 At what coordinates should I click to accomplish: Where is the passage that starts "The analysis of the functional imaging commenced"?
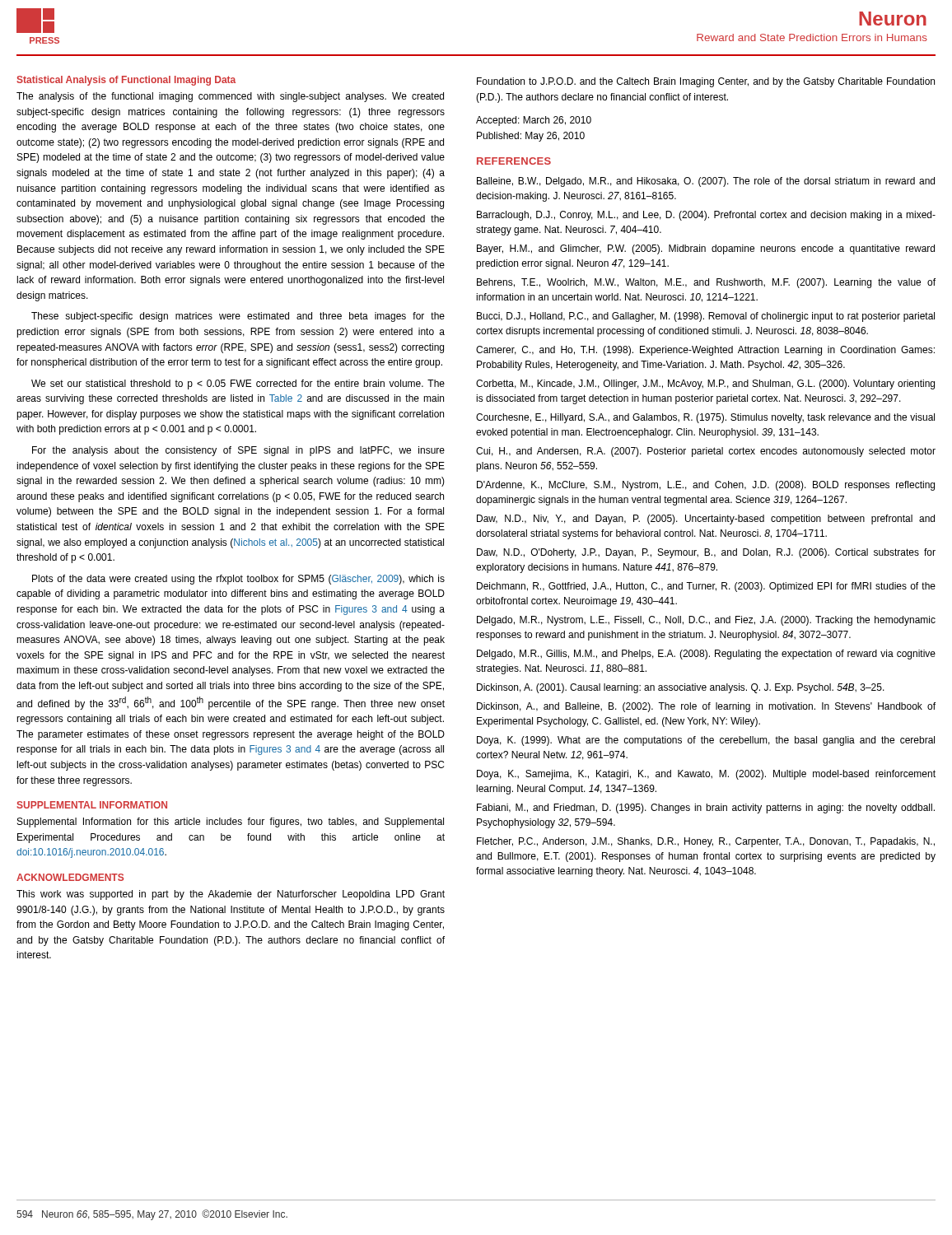tap(231, 438)
